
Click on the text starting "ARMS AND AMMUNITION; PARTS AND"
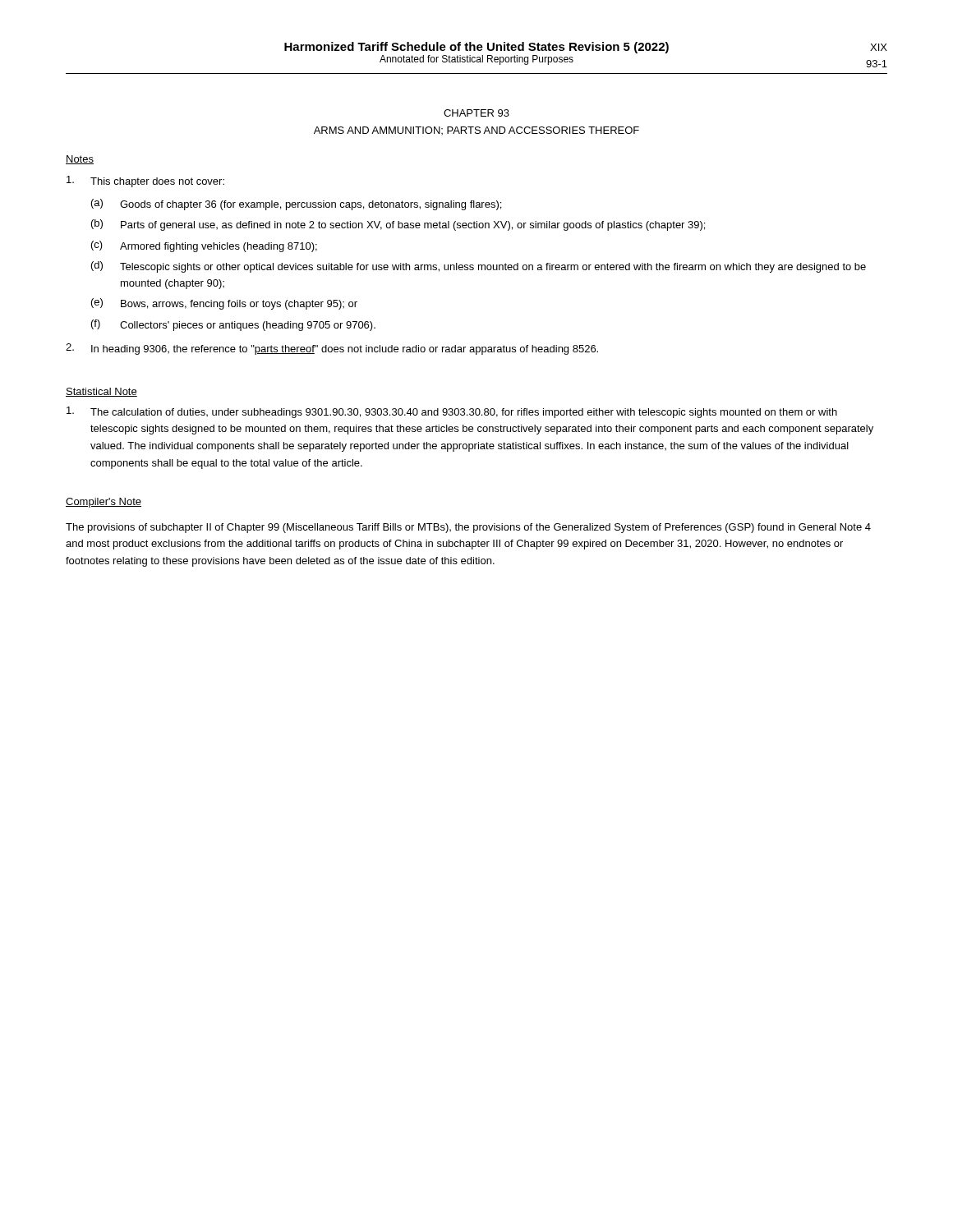click(x=476, y=130)
